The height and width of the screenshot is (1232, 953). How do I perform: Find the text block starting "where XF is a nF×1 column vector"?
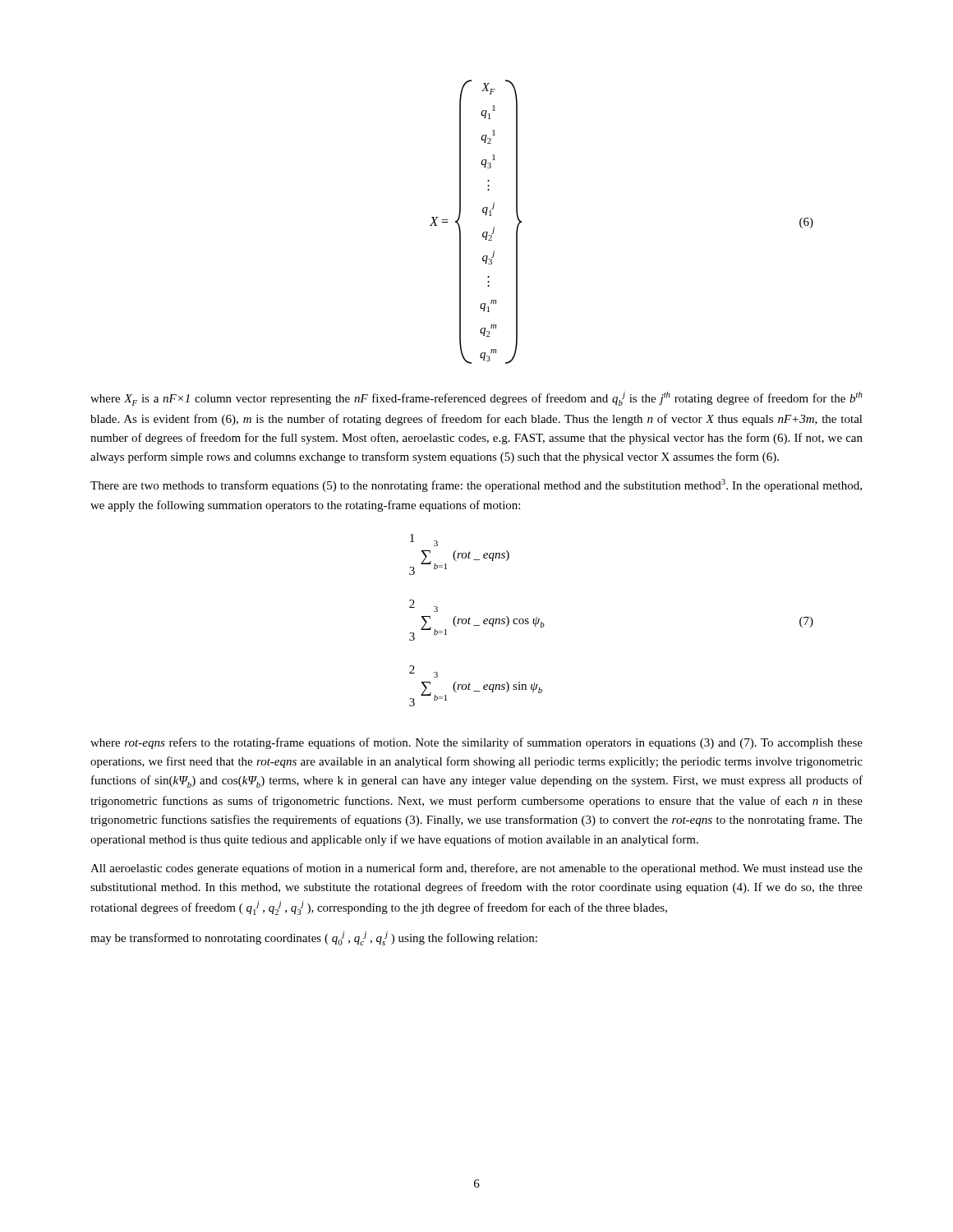(x=476, y=426)
